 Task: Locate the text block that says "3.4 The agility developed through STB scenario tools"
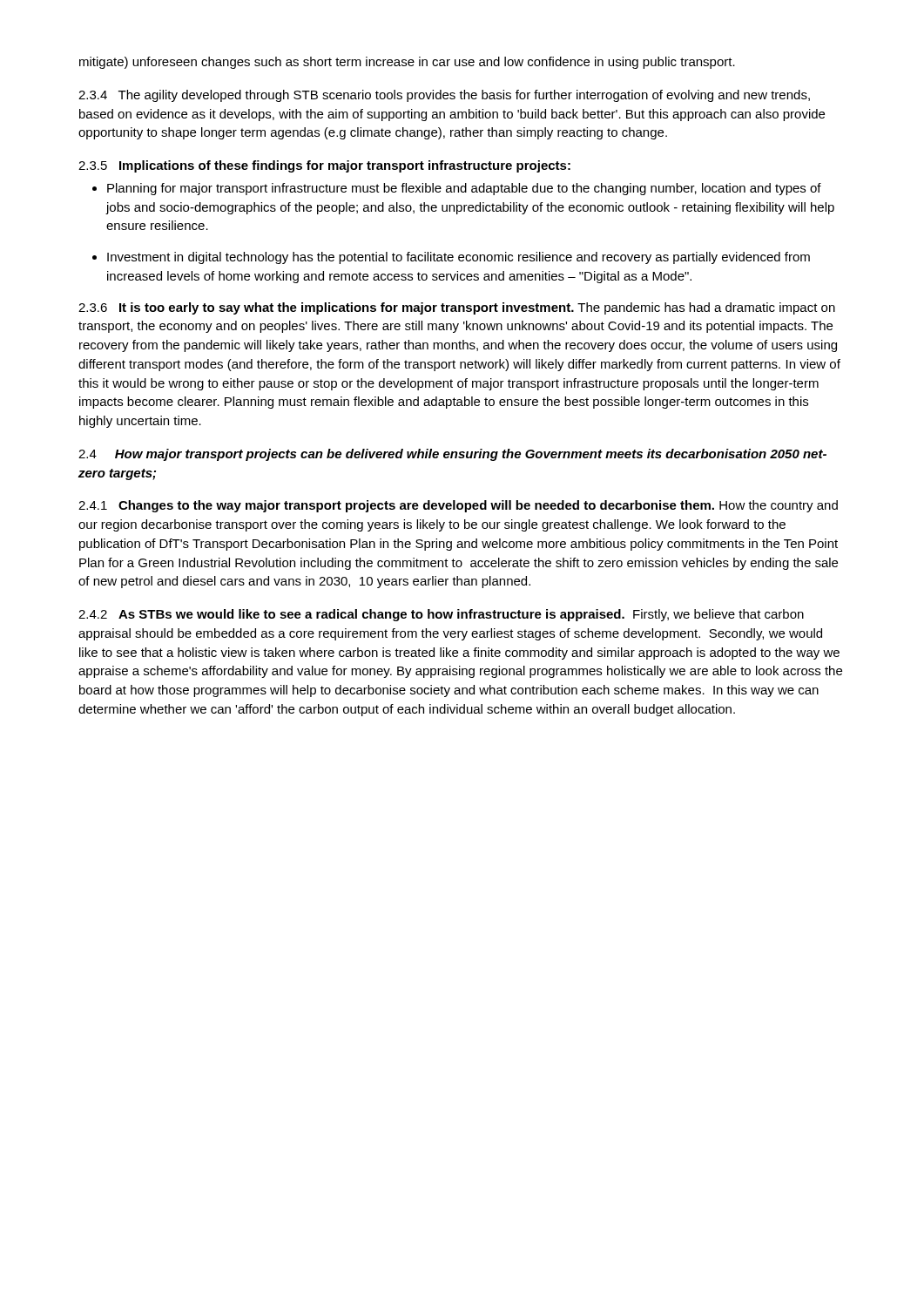(452, 113)
